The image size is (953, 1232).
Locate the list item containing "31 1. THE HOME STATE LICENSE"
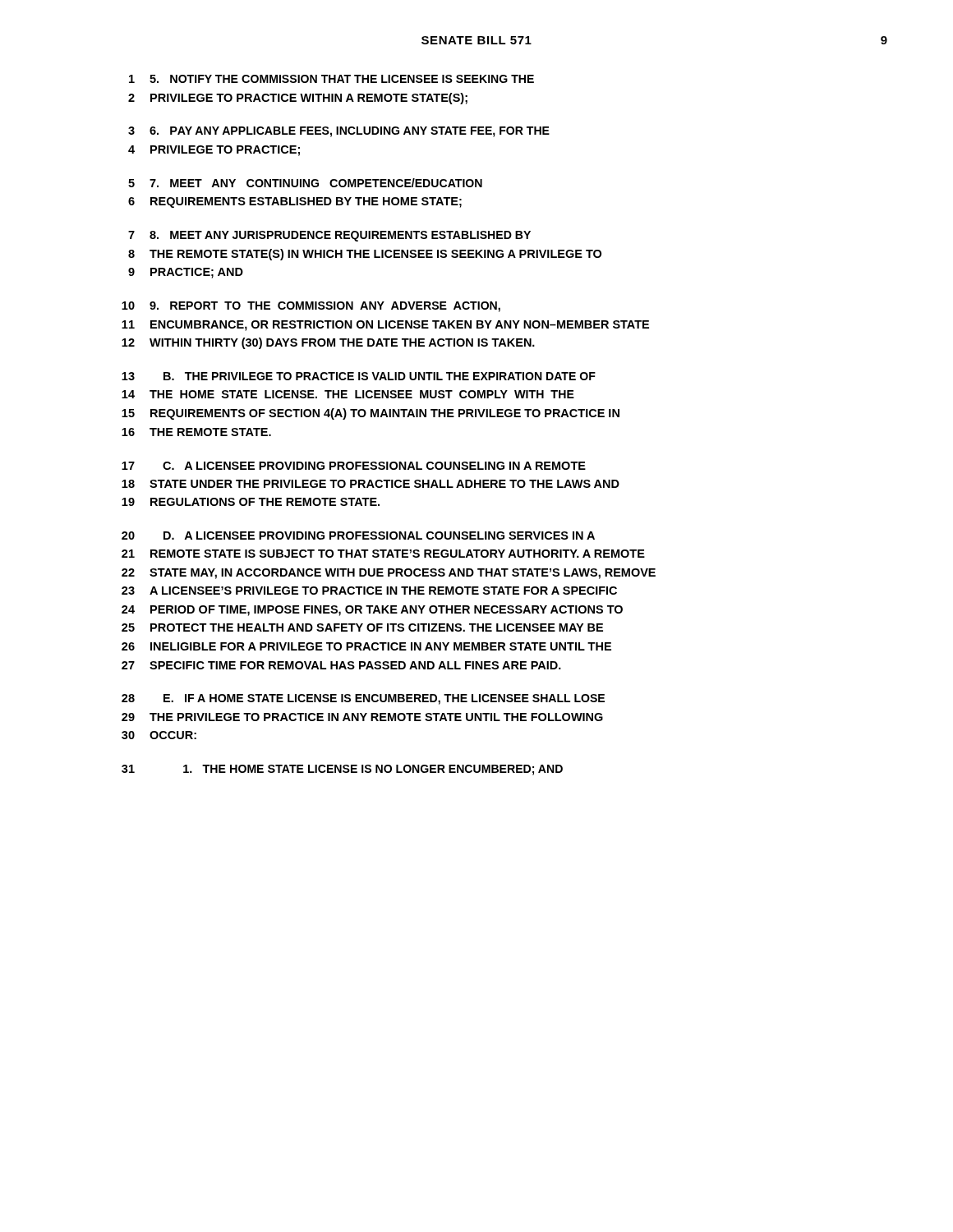coord(493,769)
